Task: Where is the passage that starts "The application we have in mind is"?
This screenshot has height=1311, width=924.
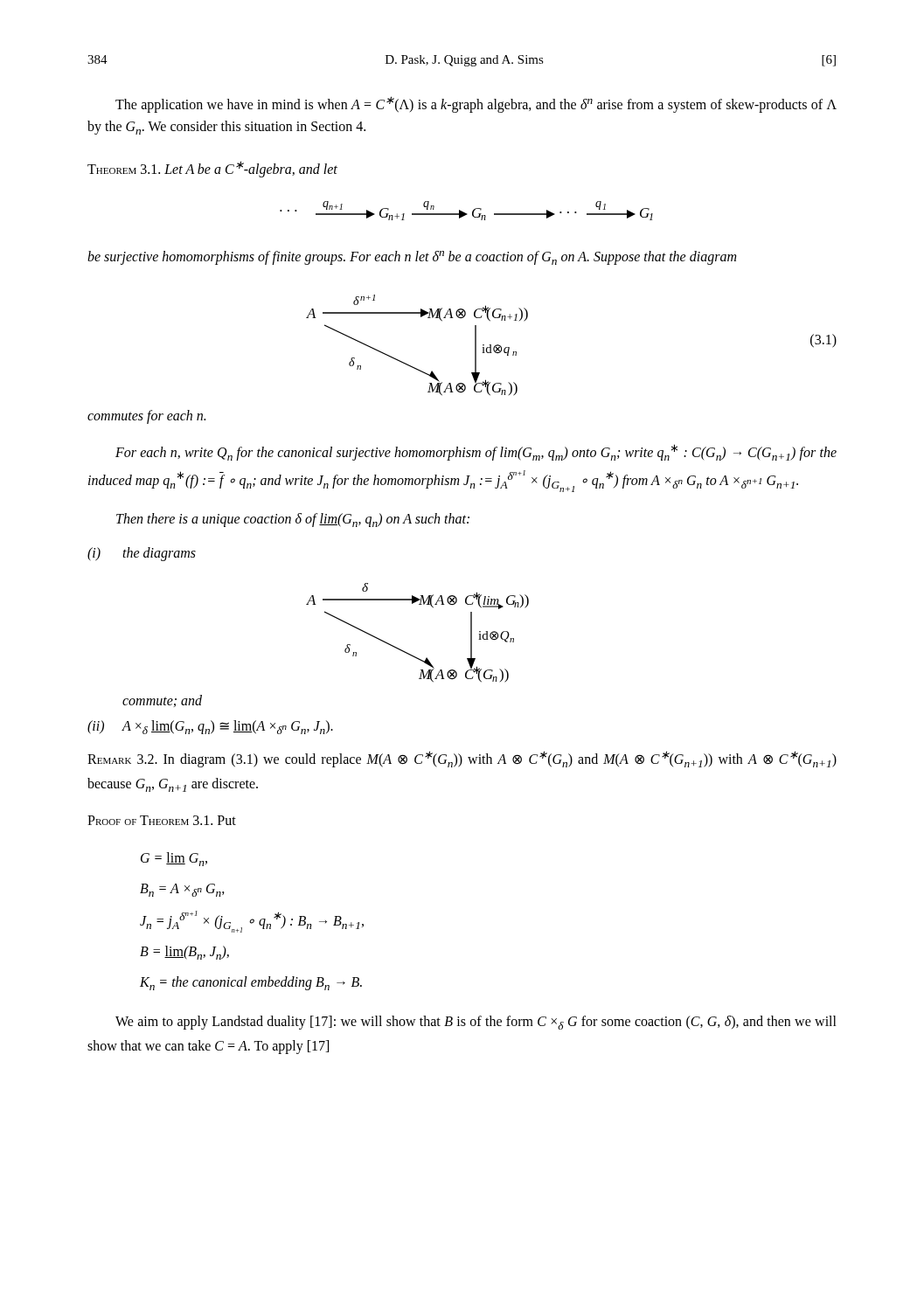Action: point(462,116)
